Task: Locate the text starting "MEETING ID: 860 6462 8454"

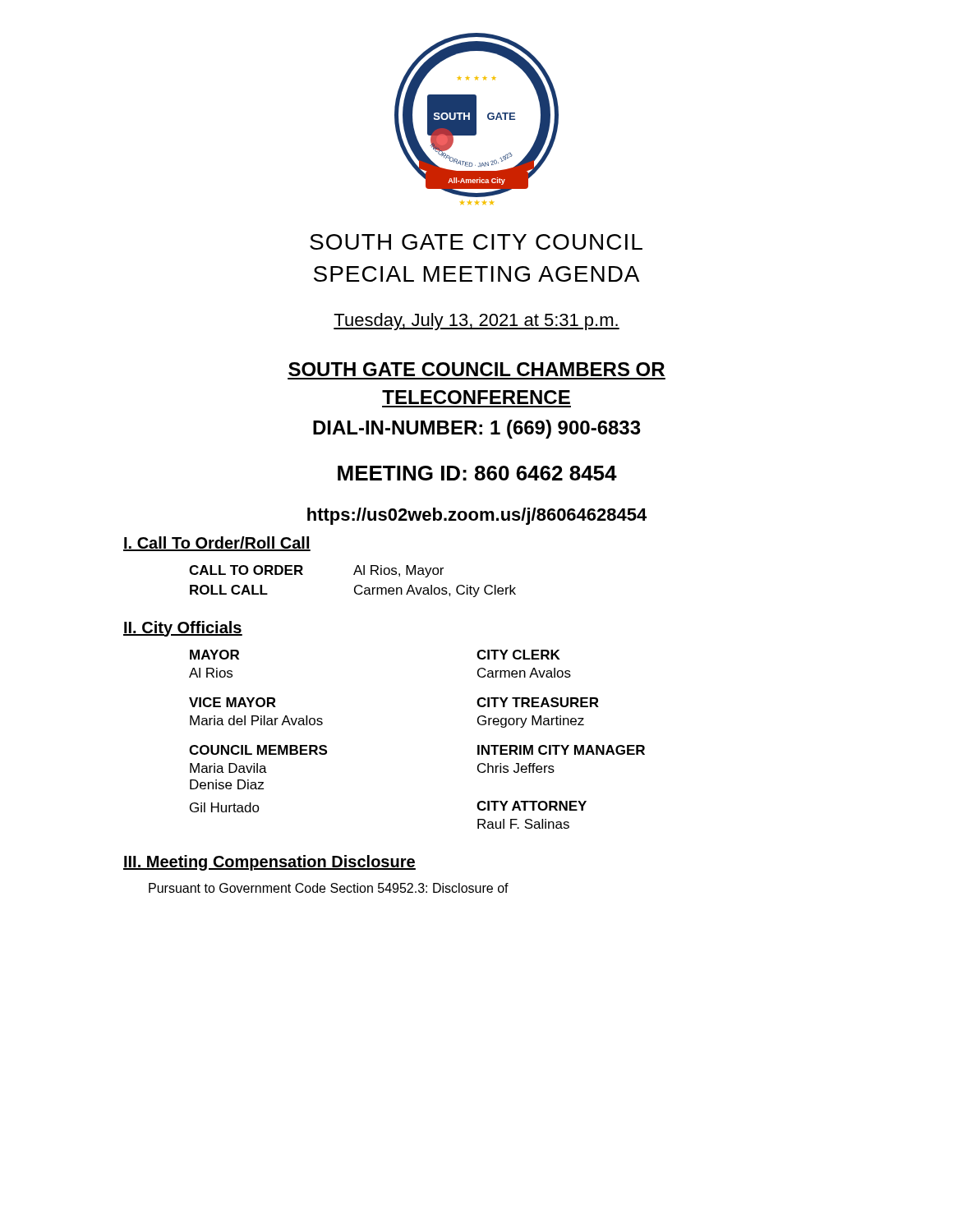Action: pos(476,473)
